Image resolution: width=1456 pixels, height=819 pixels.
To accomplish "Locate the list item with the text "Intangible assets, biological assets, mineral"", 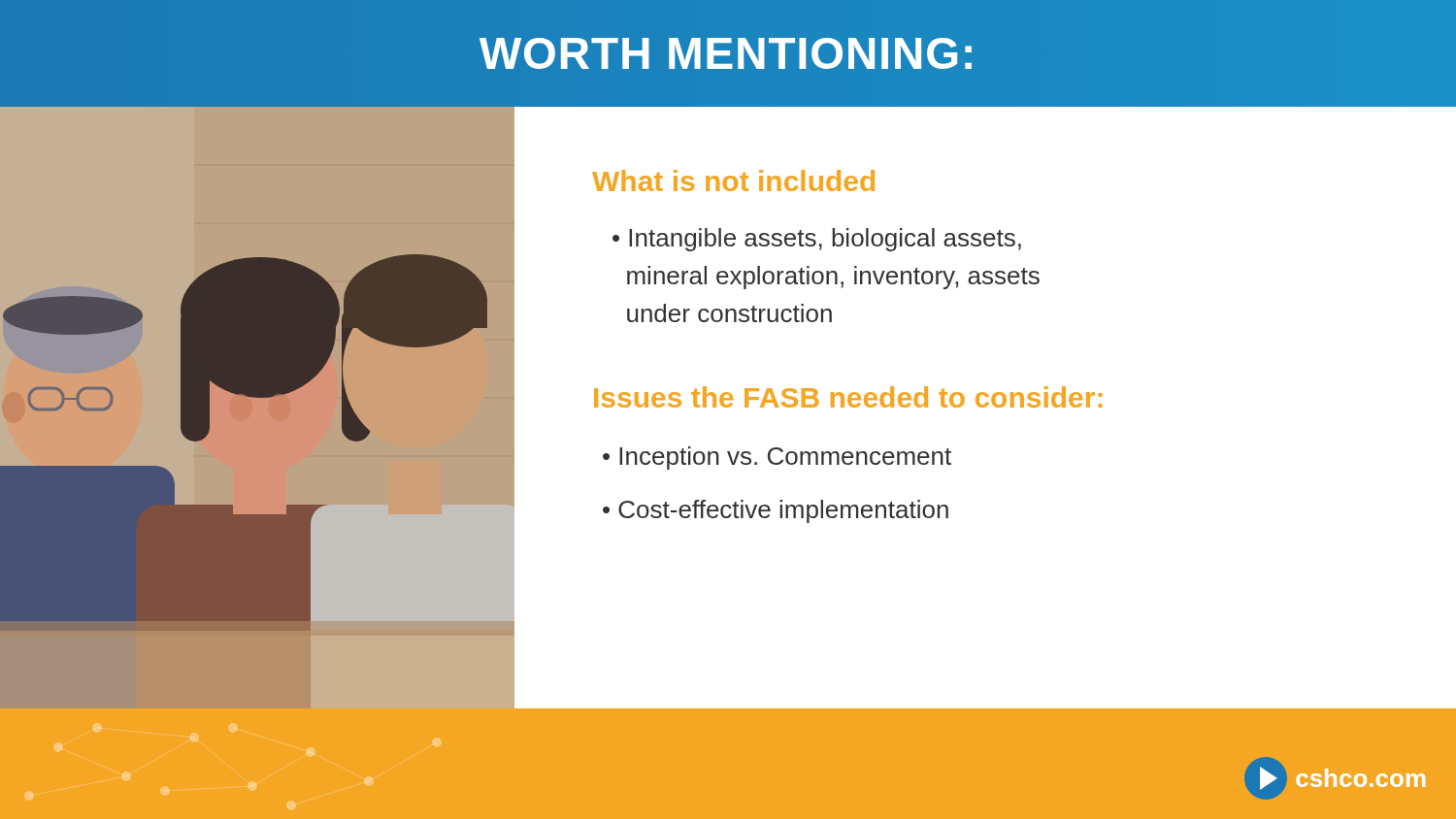I will 826,276.
